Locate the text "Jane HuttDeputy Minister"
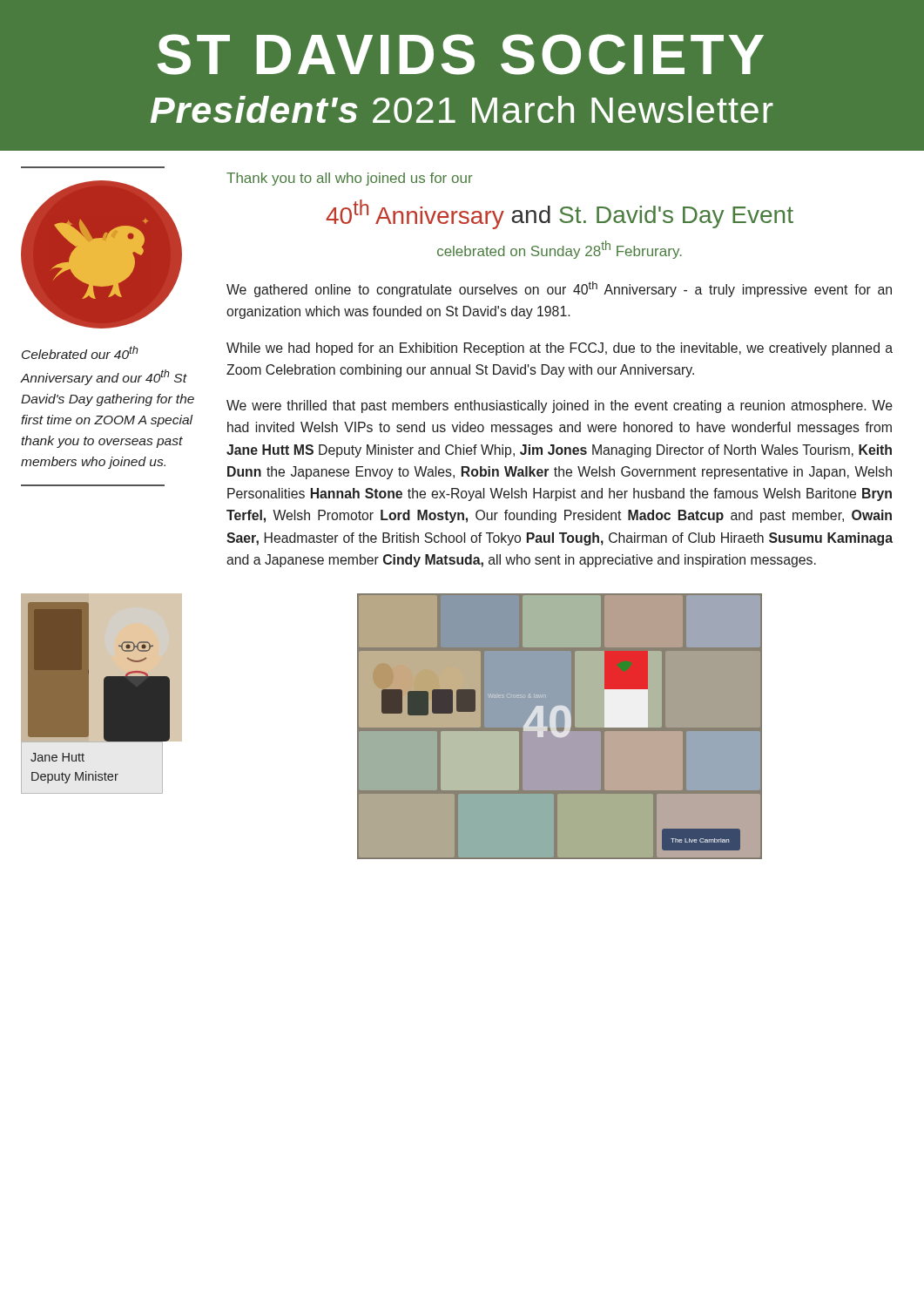Screen dimensions: 1307x924 74,767
